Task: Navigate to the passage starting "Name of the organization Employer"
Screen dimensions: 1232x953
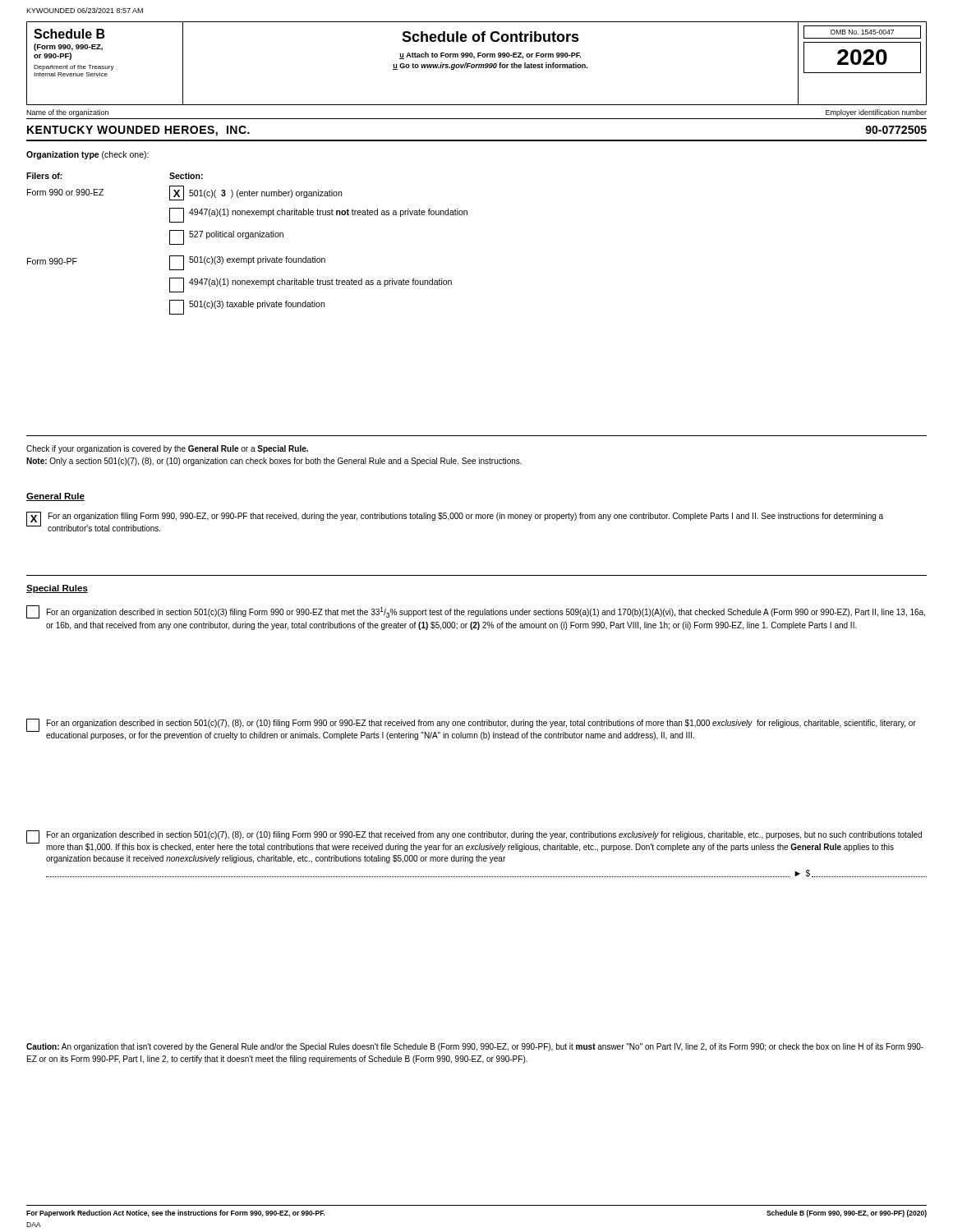Action: point(476,113)
